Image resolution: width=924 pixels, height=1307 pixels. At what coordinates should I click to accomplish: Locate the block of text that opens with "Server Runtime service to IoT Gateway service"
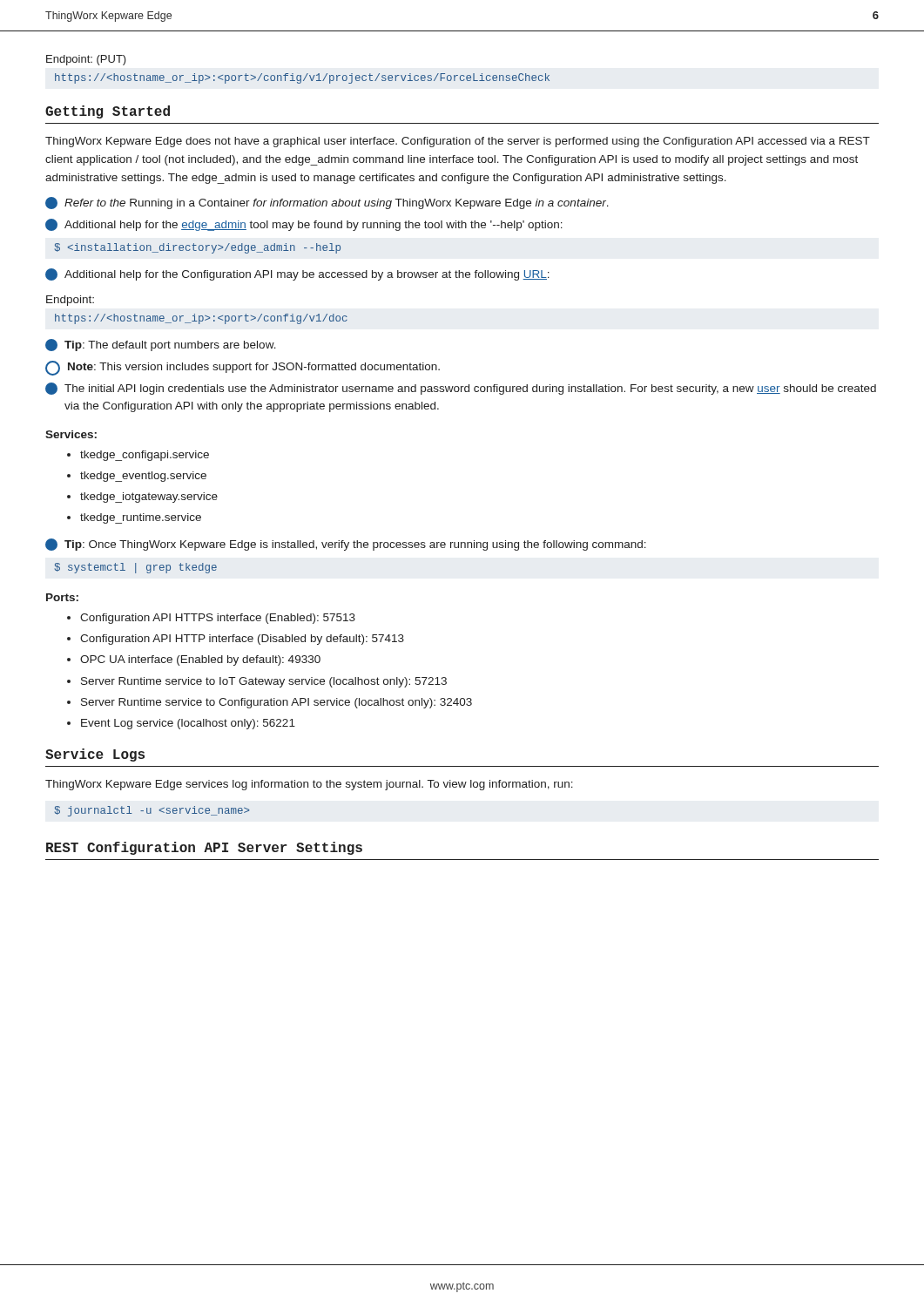click(264, 681)
